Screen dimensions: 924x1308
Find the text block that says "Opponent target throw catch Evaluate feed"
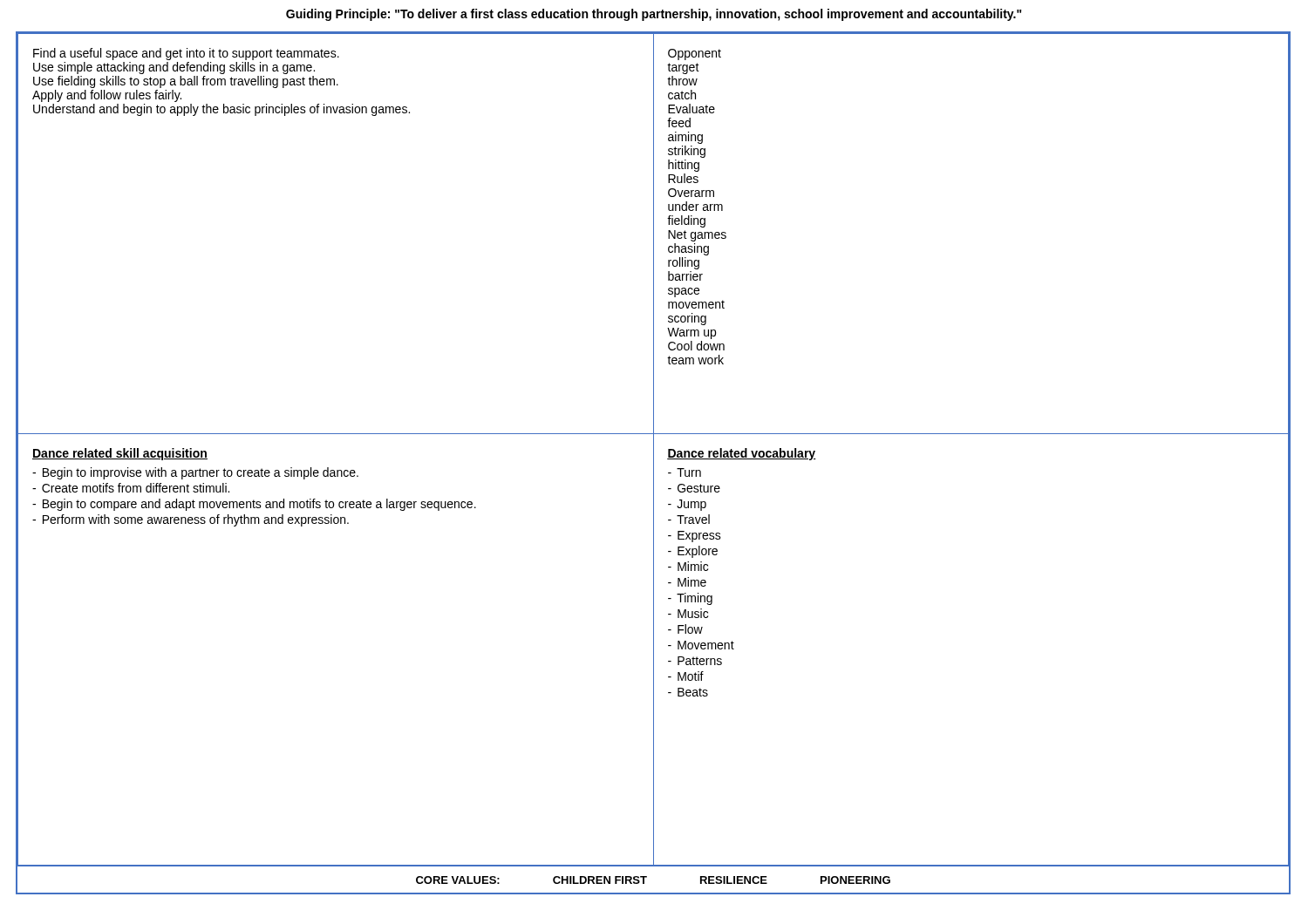[697, 207]
